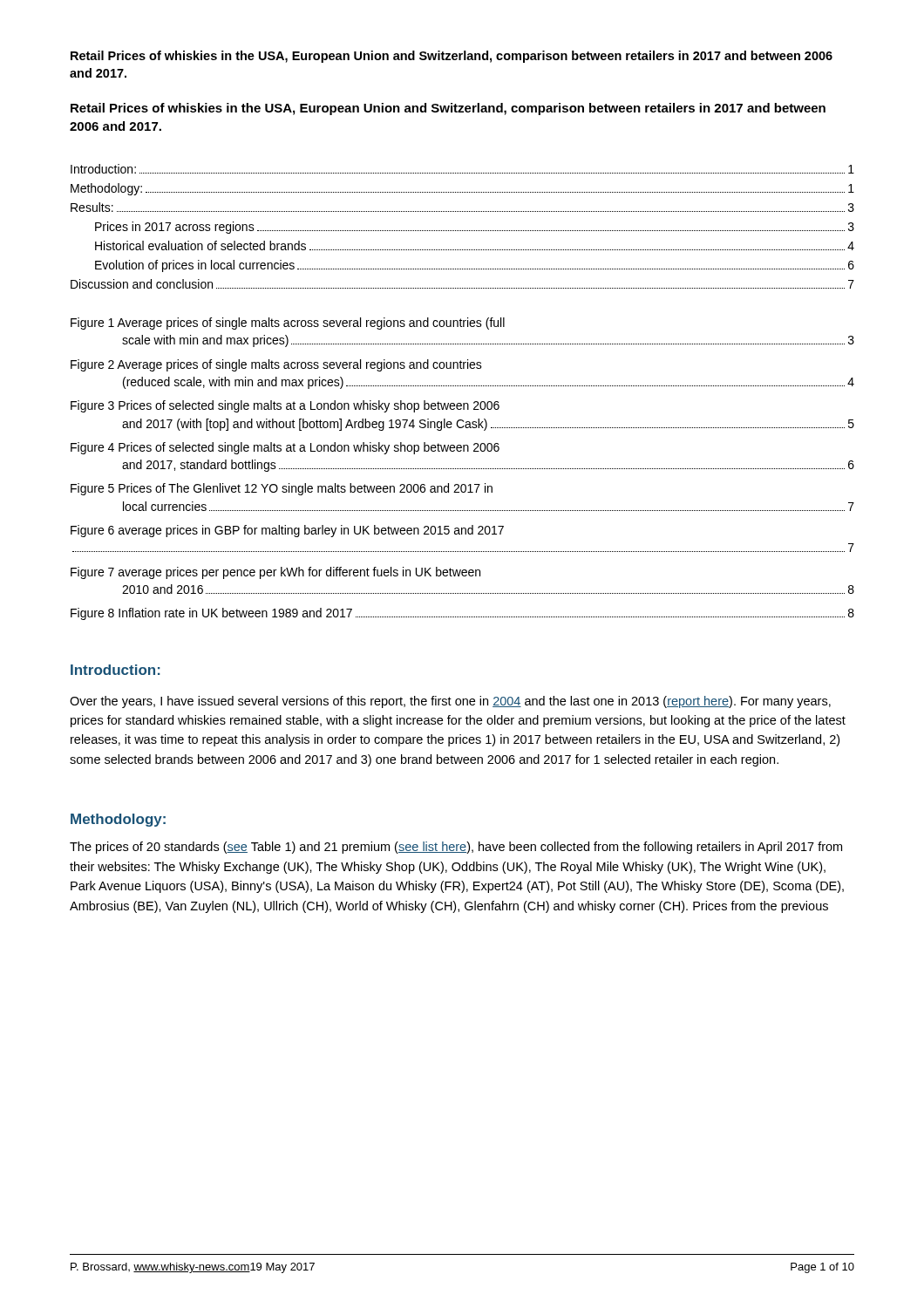Navigate to the text starting "Figure 4 Prices of selected single malts at"
This screenshot has width=924, height=1308.
pyautogui.click(x=462, y=456)
